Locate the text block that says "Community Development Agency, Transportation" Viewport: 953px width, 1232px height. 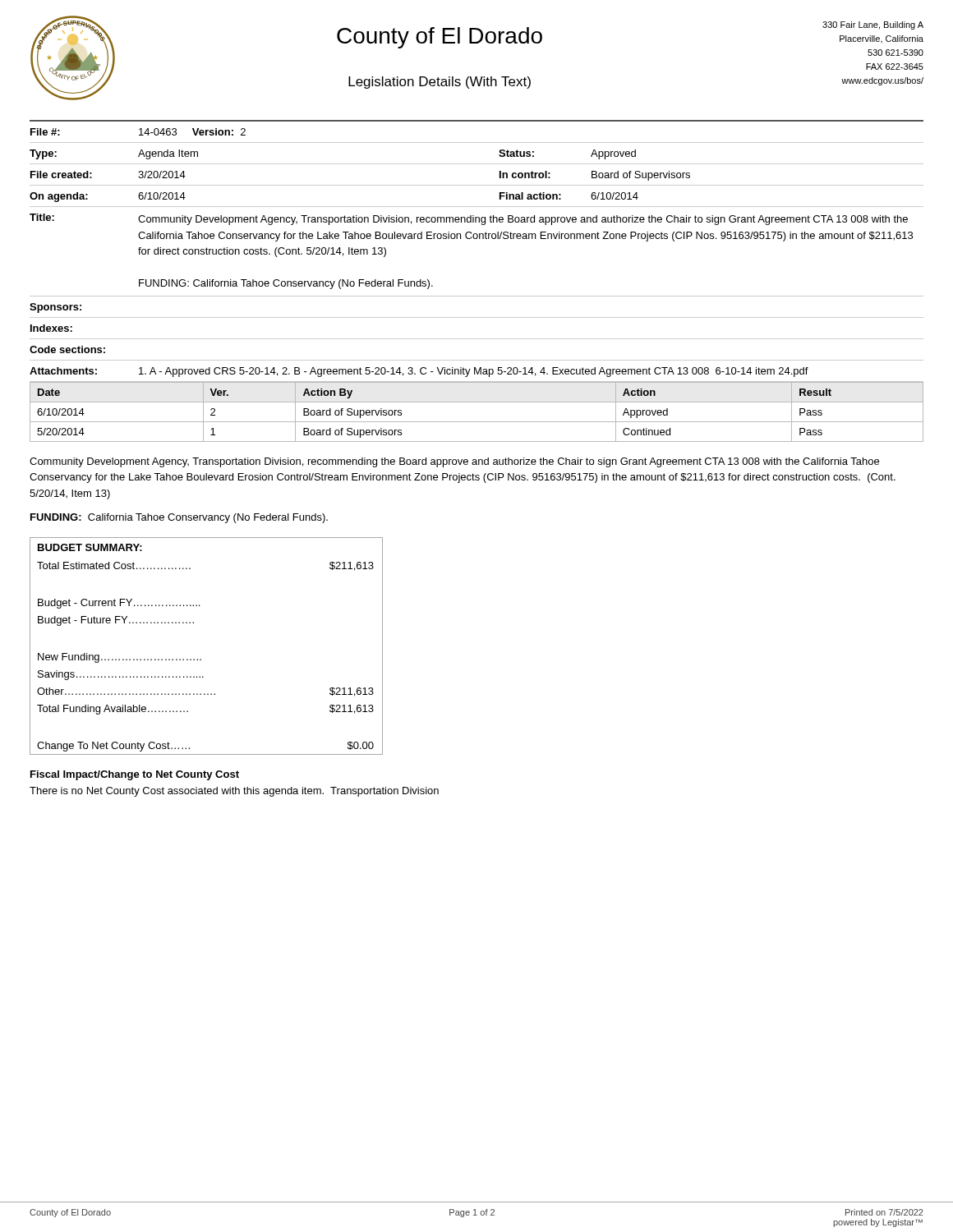463,477
